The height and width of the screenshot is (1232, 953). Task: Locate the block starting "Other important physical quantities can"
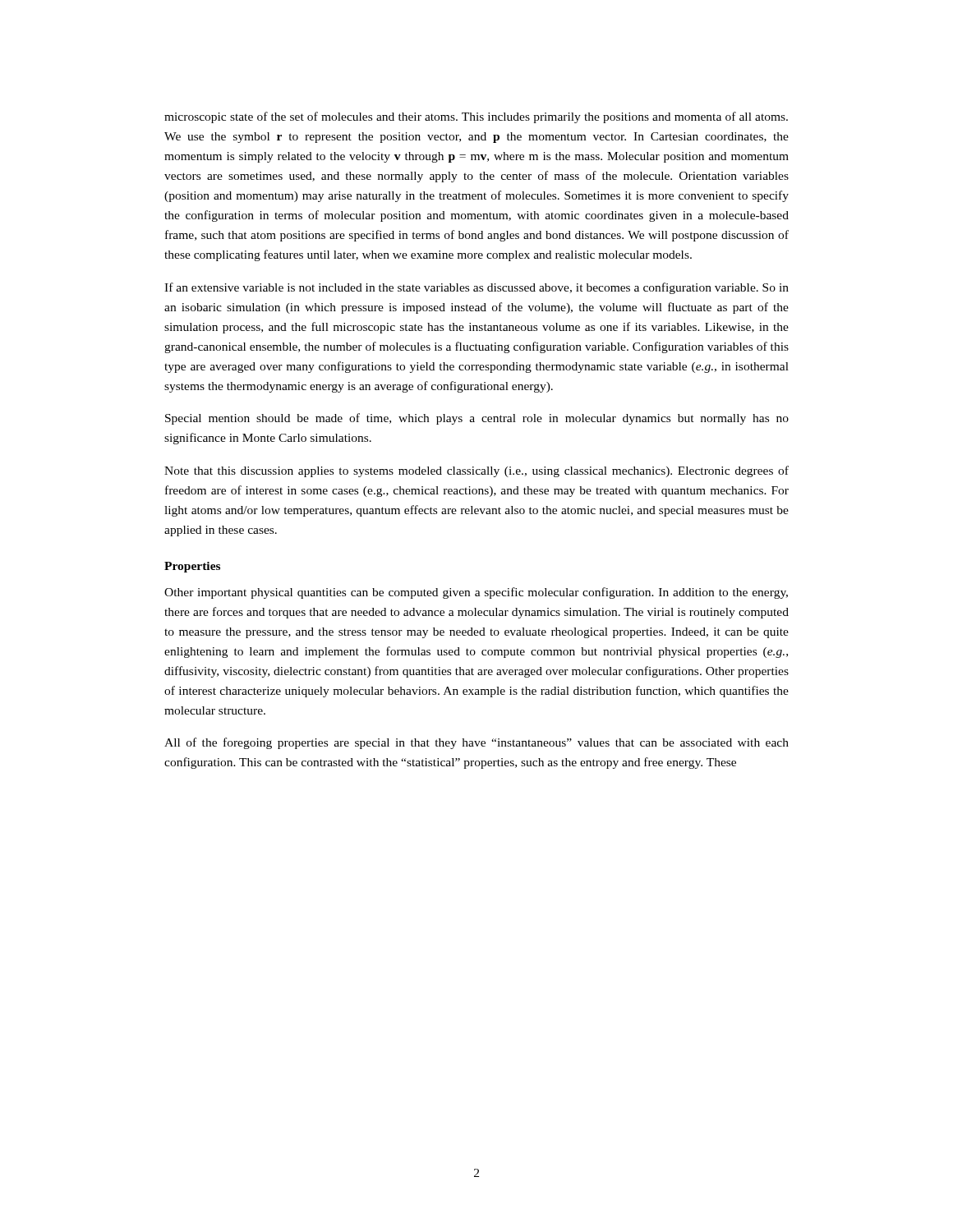pos(476,651)
